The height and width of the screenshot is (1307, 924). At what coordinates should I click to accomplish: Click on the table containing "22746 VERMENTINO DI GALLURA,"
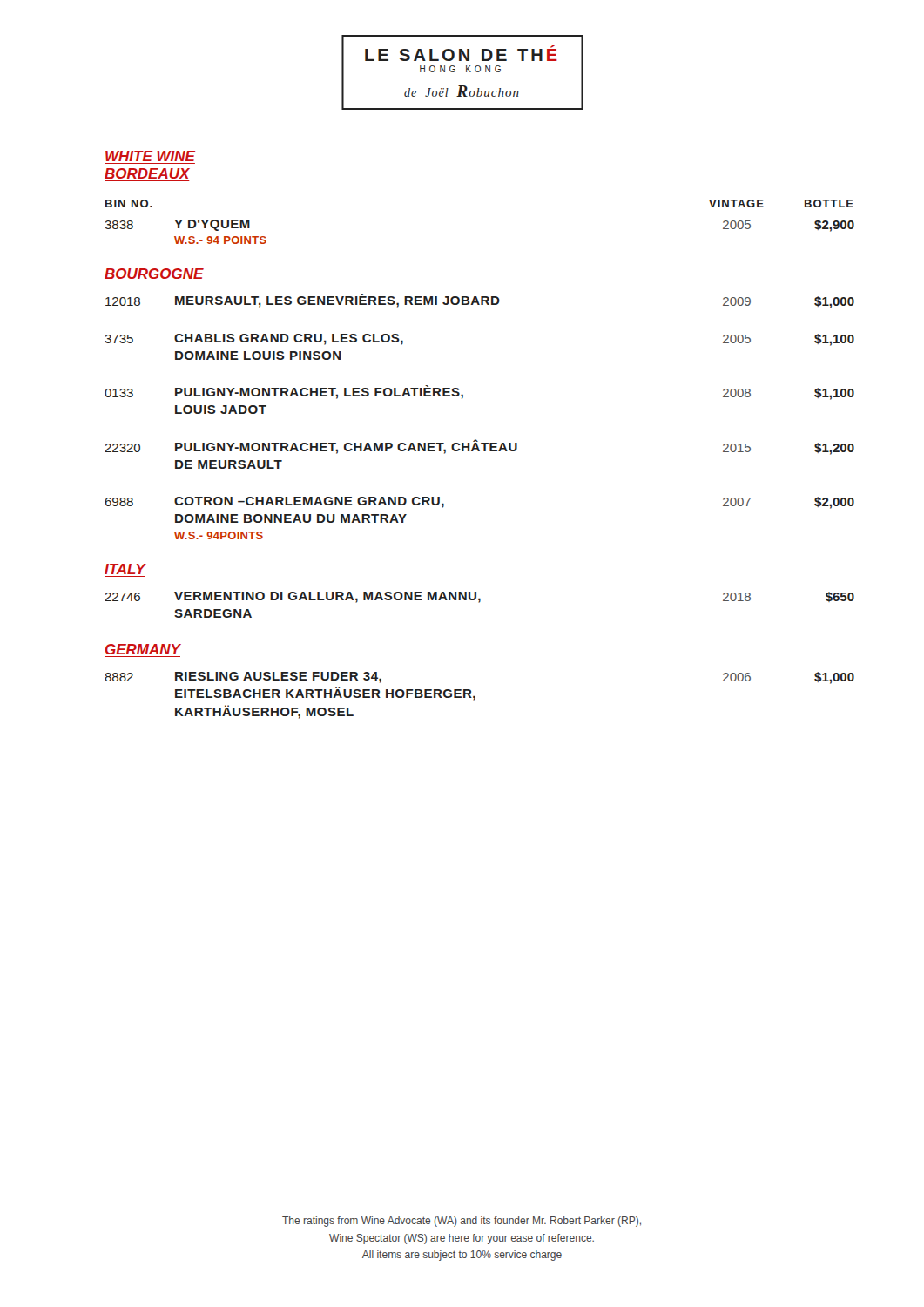(479, 604)
